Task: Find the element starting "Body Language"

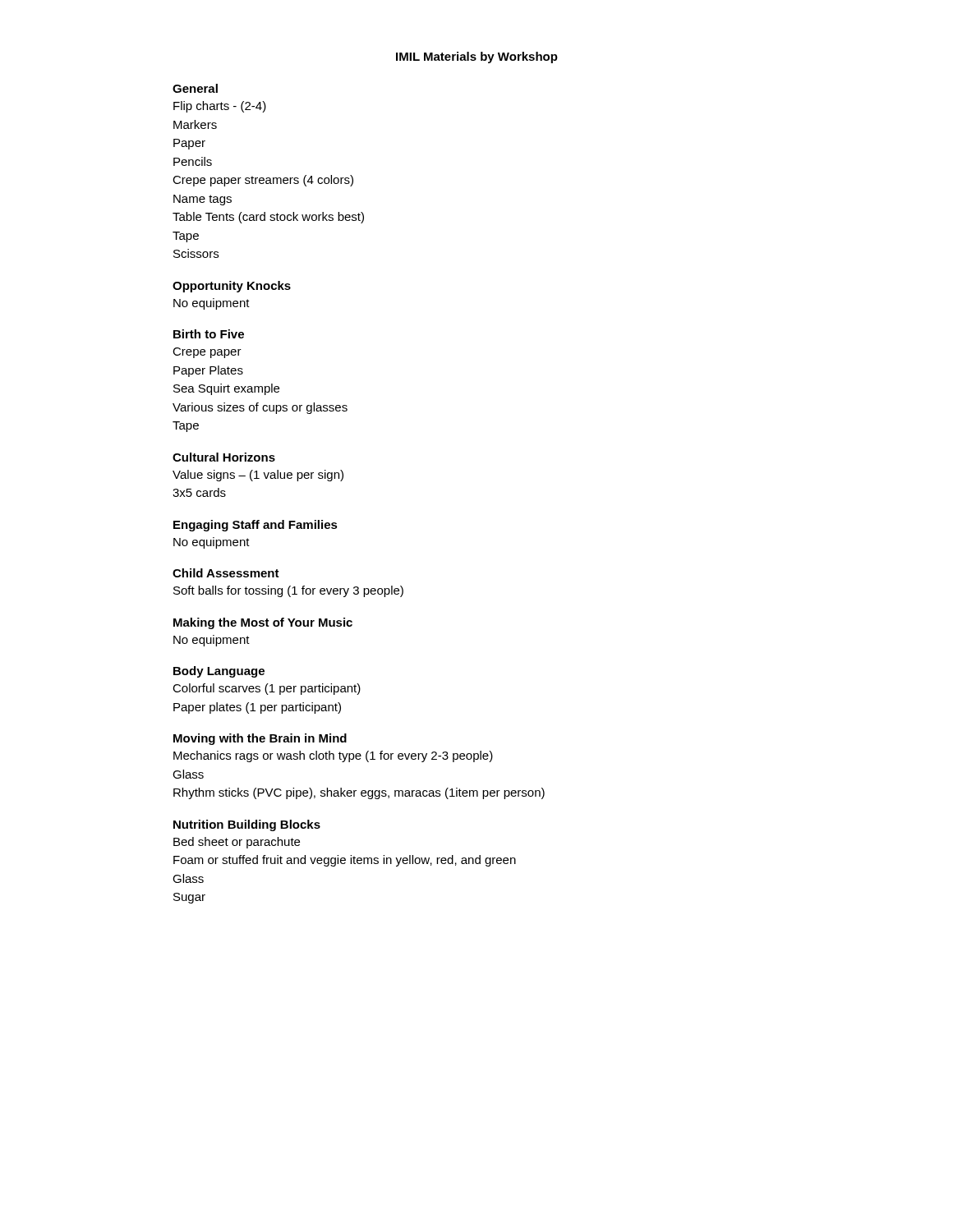Action: (219, 671)
